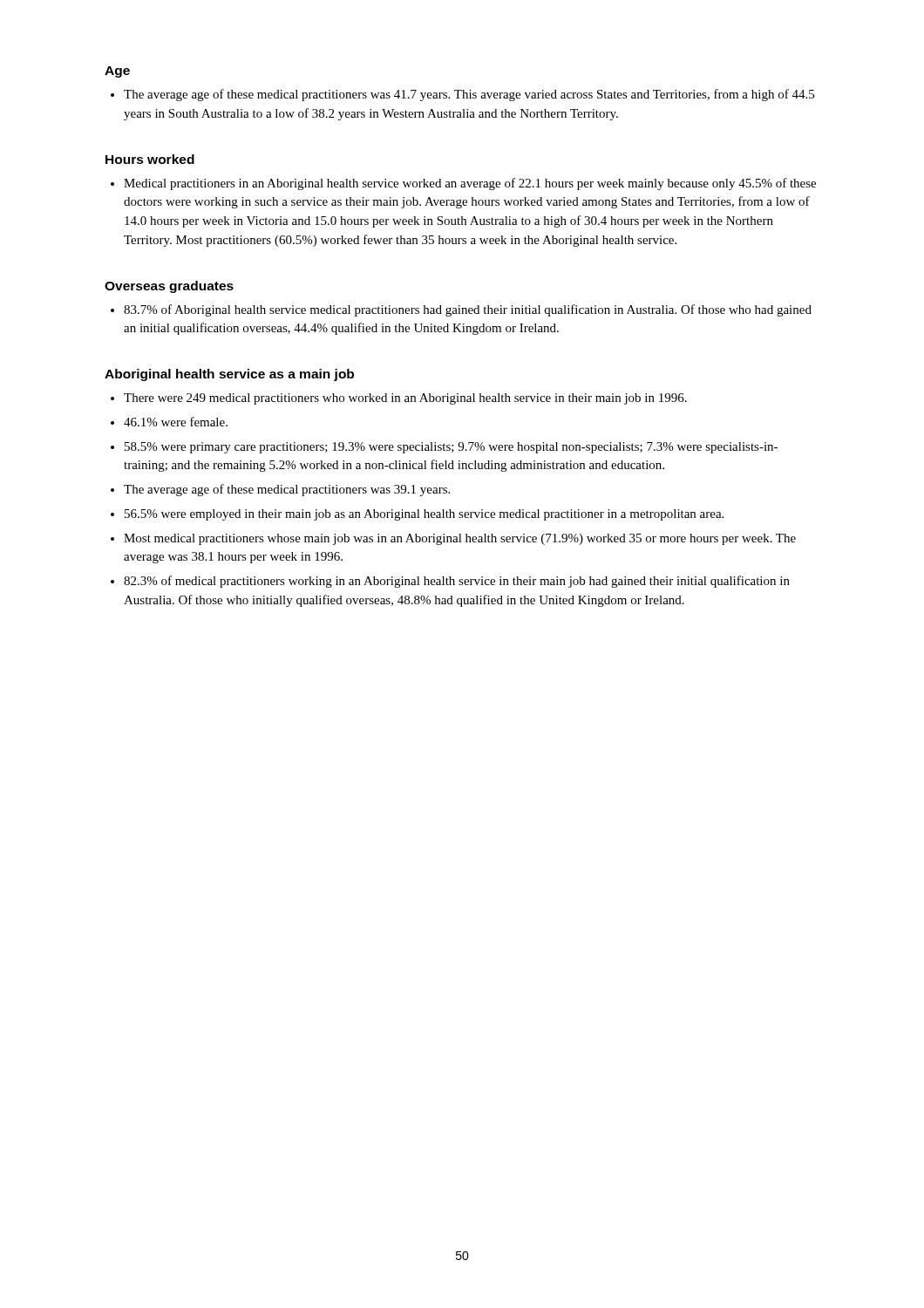Click on the list item that says "58.5% were primary care practitioners;"
This screenshot has width=924, height=1308.
pyautogui.click(x=451, y=456)
